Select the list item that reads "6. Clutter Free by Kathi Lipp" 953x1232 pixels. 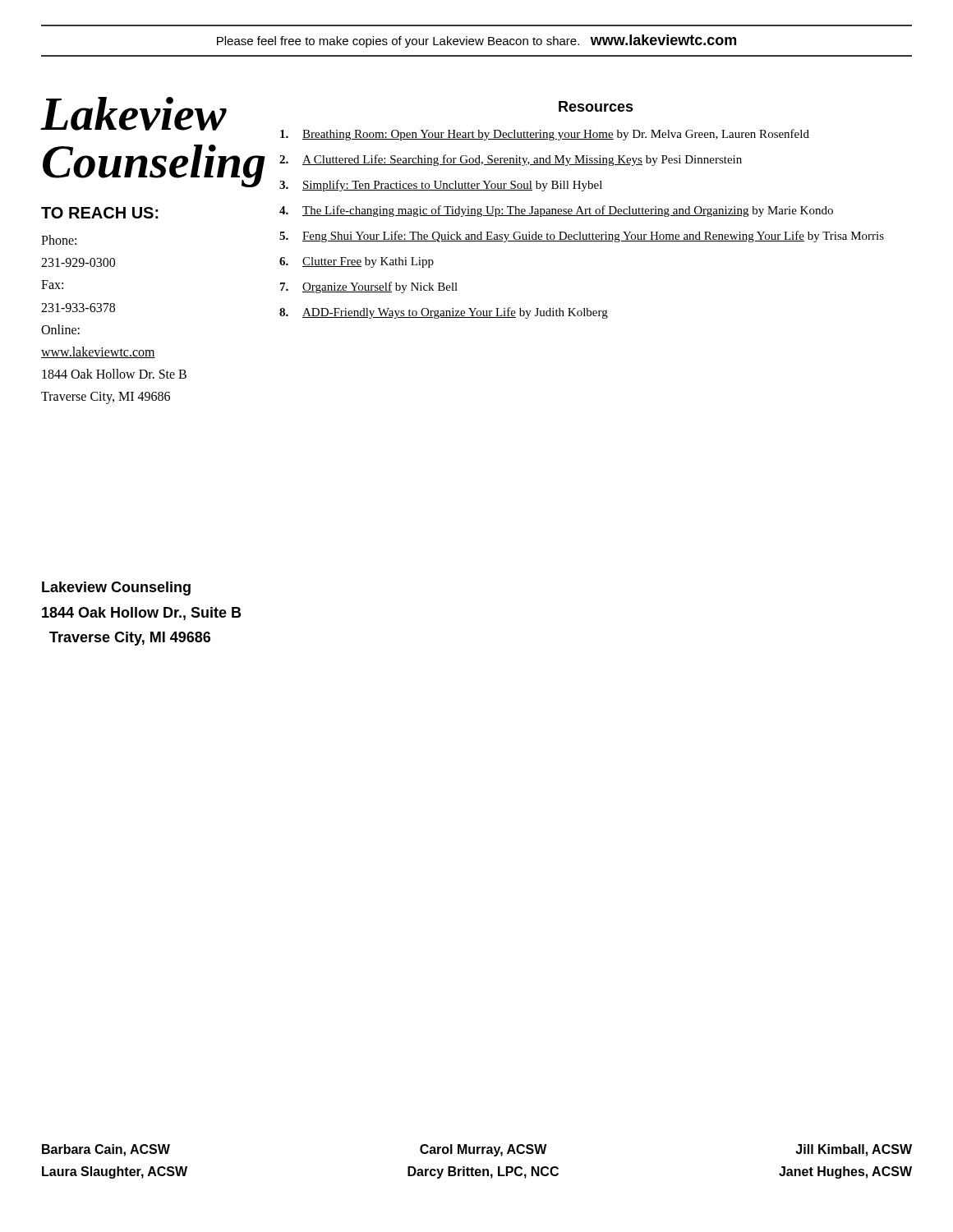pos(357,262)
